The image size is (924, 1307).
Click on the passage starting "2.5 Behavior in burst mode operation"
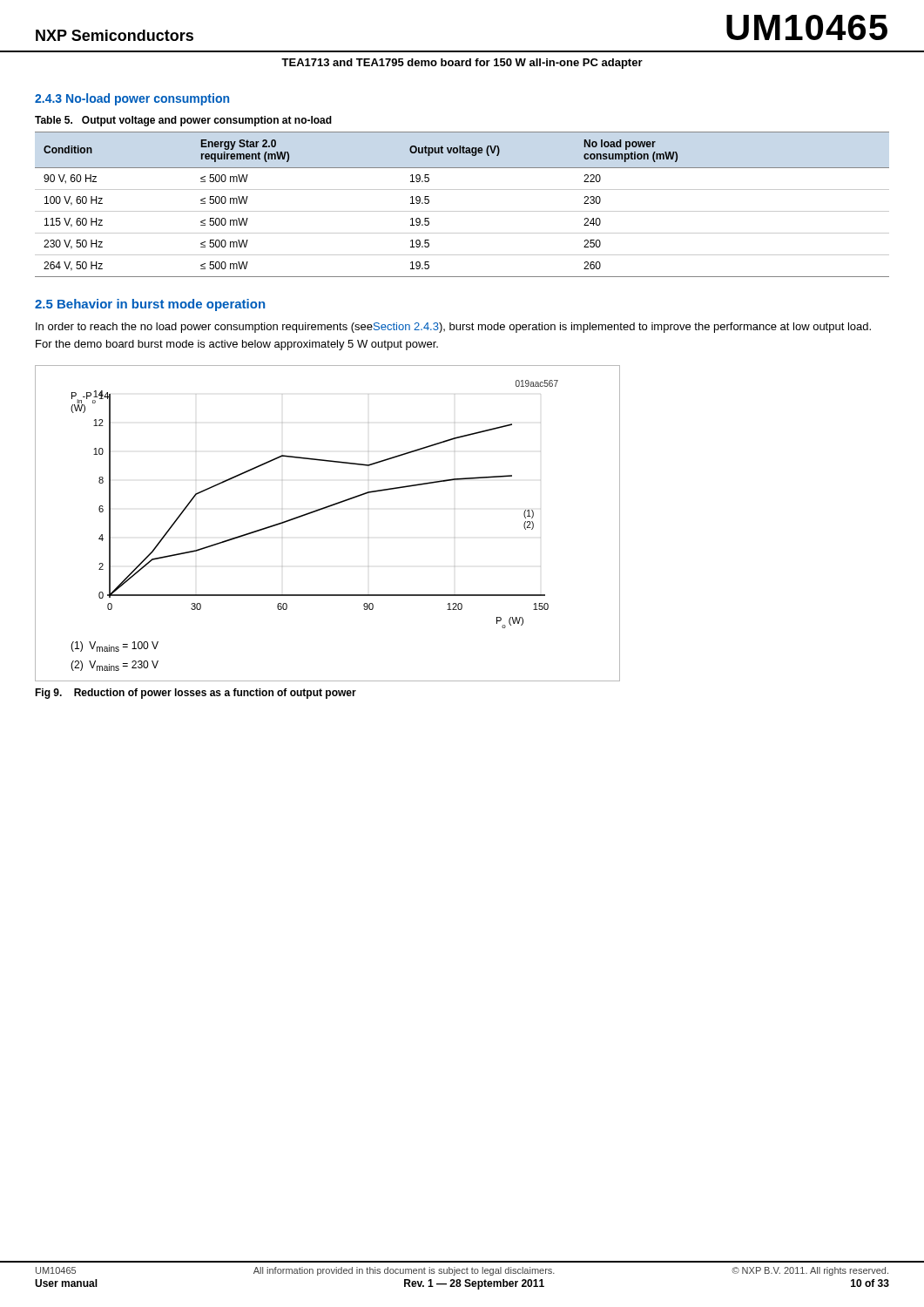150,304
